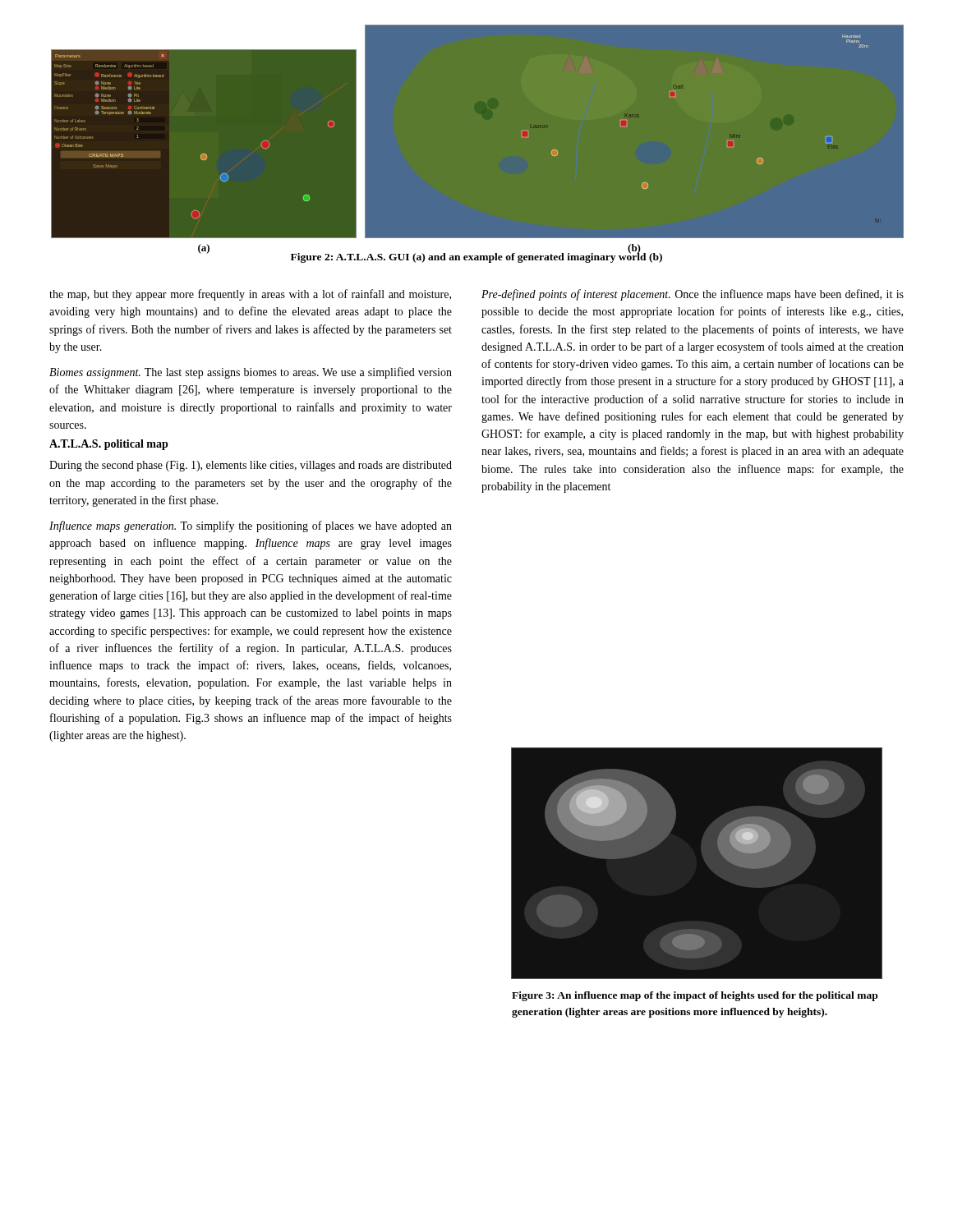Point to the block beginning "Pre-defined points of interest placement. Once the influence"
Screen dimensions: 1232x953
[693, 390]
